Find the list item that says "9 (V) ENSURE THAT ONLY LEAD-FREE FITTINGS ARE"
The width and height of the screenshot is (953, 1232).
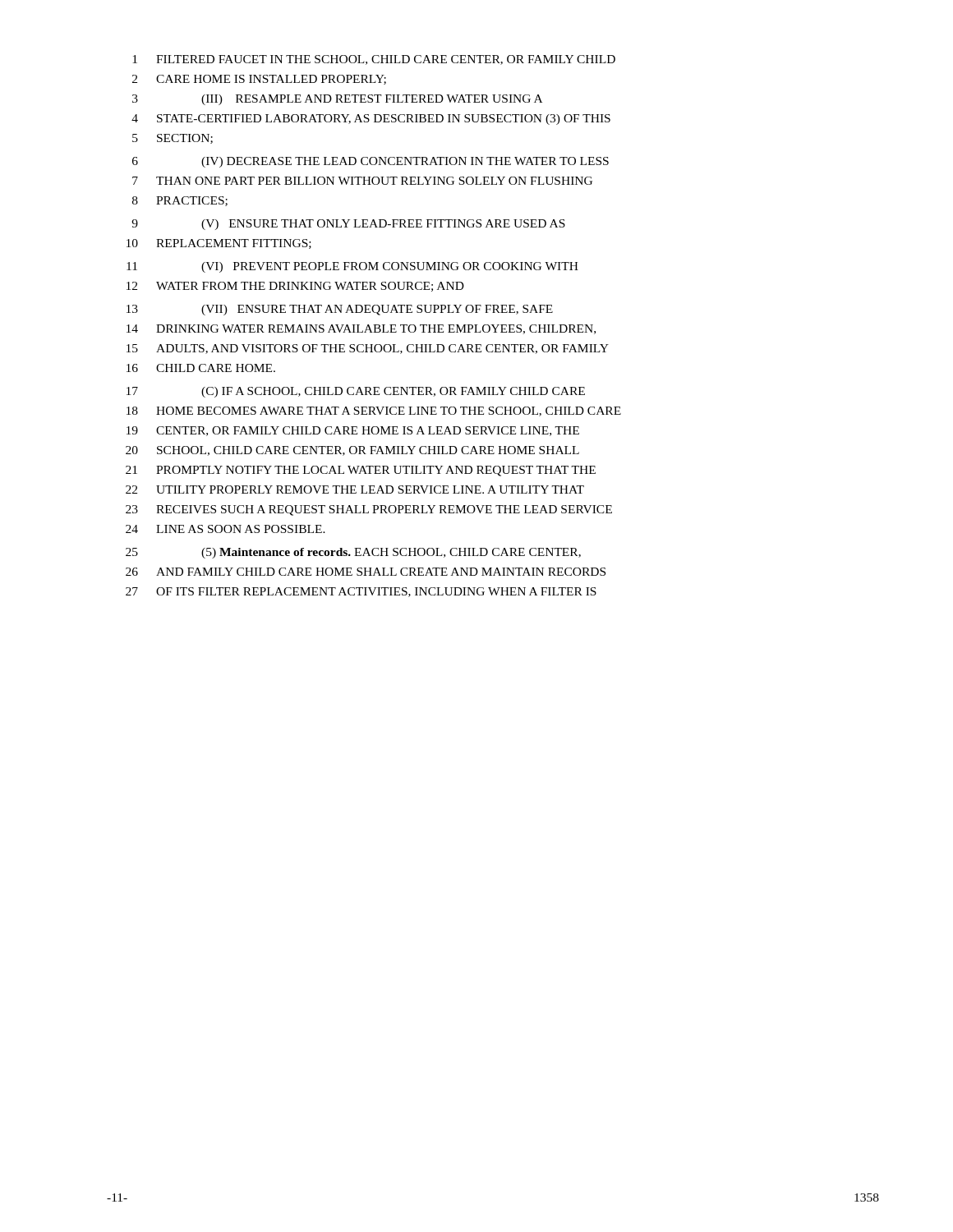pos(493,223)
